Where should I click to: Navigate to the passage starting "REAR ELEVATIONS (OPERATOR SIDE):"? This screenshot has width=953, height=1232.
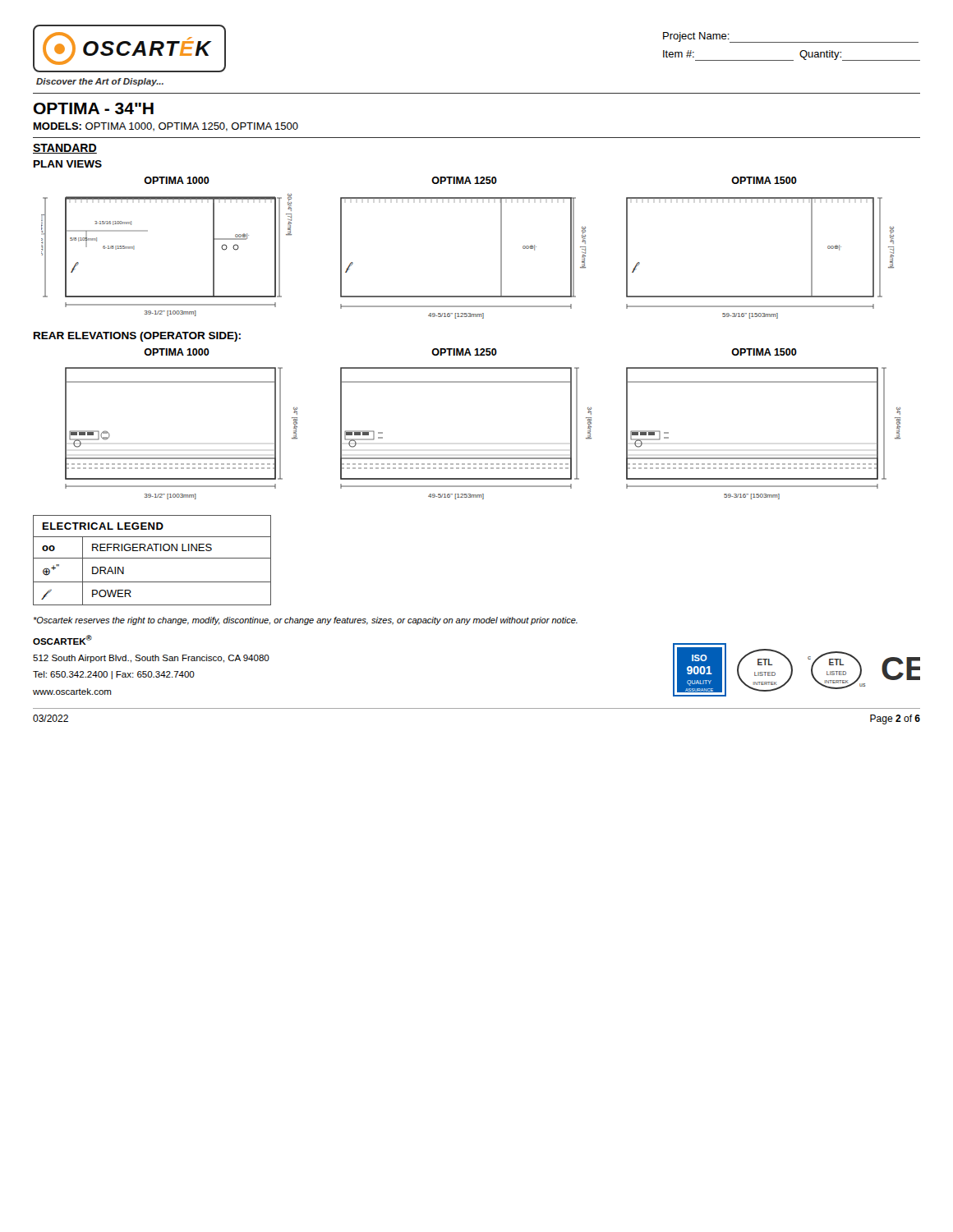click(x=137, y=335)
